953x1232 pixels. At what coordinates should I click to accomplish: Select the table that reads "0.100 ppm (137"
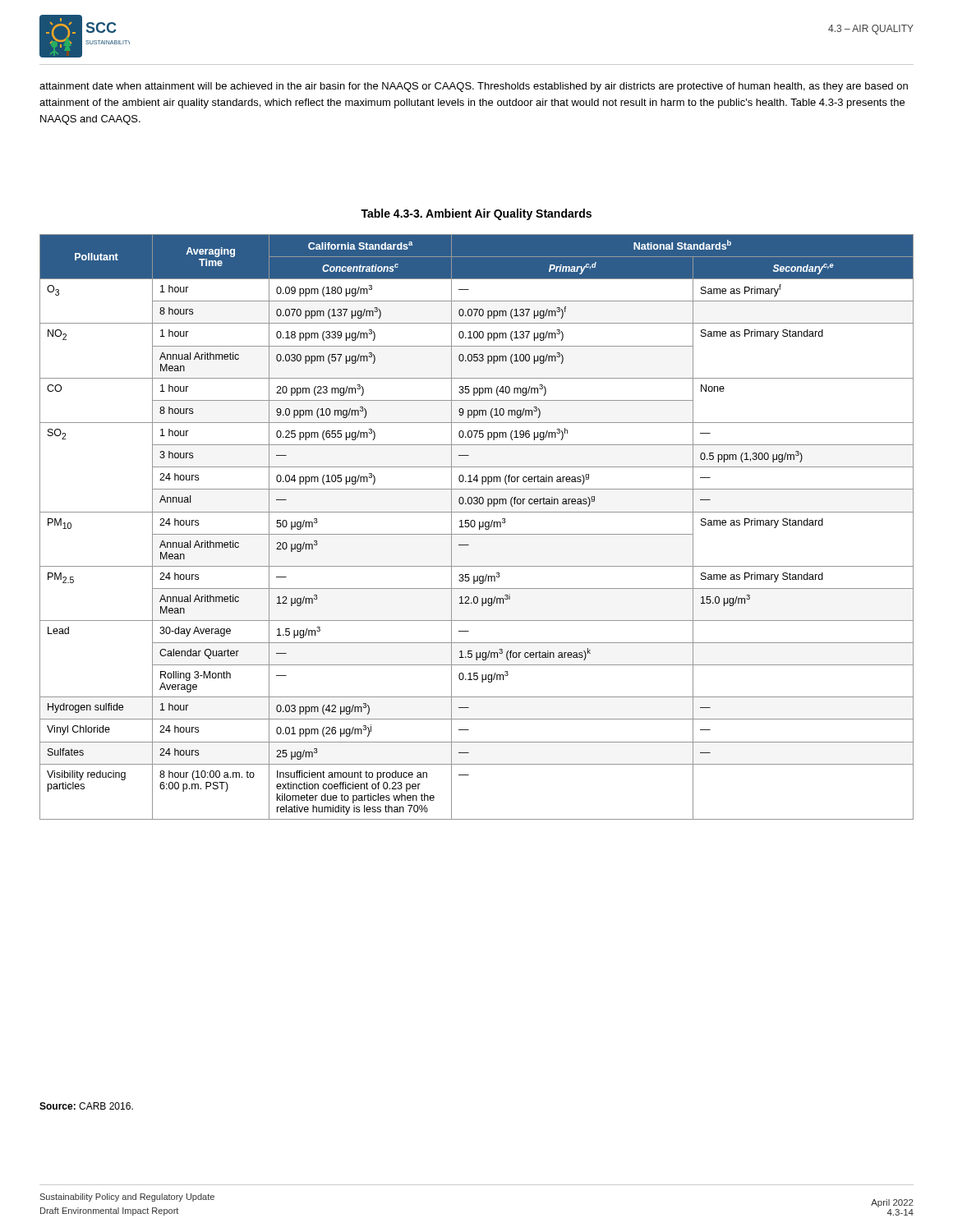click(x=476, y=527)
